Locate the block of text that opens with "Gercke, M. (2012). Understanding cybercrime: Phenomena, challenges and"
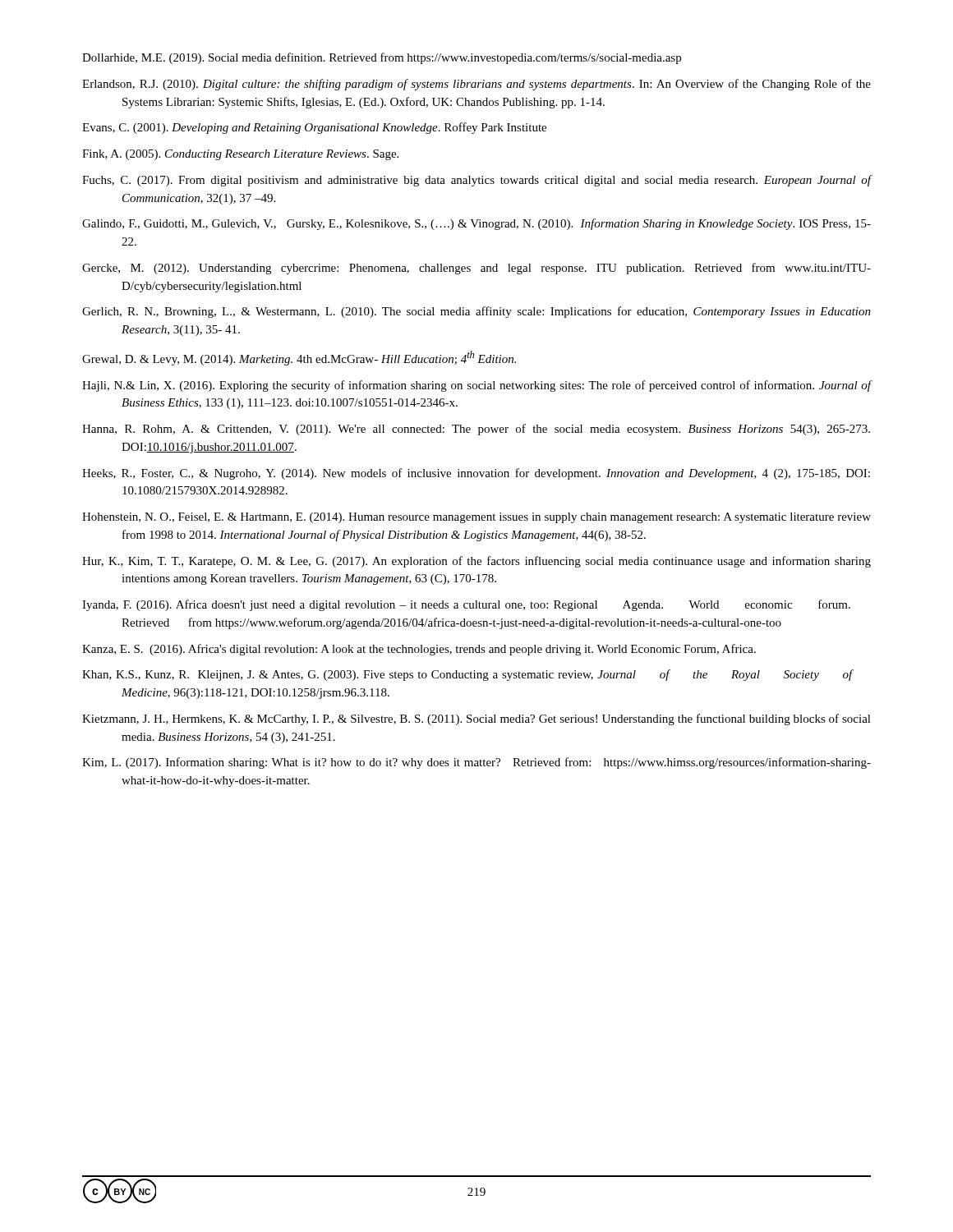Screen dimensions: 1232x953 tap(476, 276)
